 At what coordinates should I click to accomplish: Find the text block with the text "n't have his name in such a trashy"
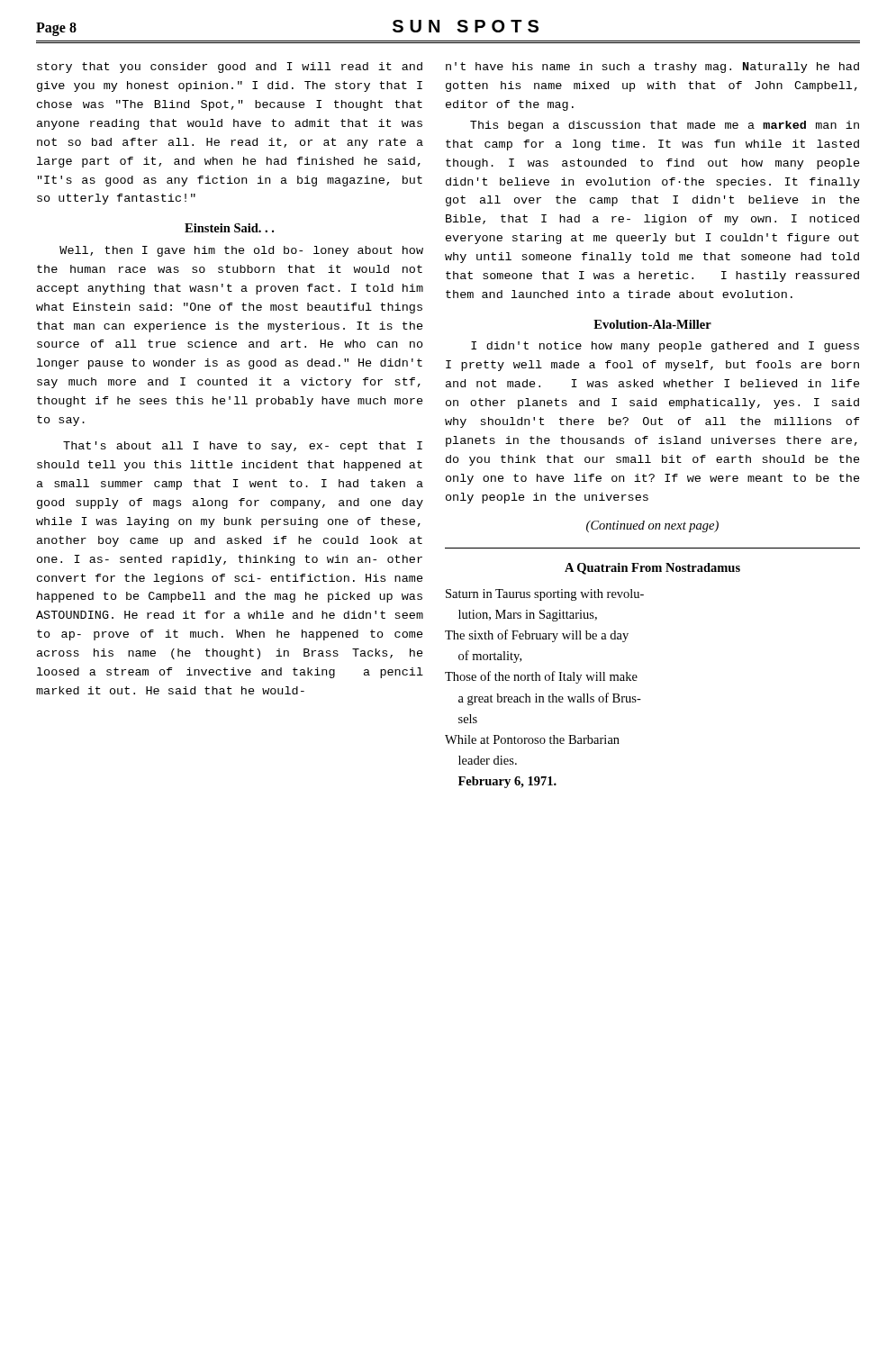652,87
